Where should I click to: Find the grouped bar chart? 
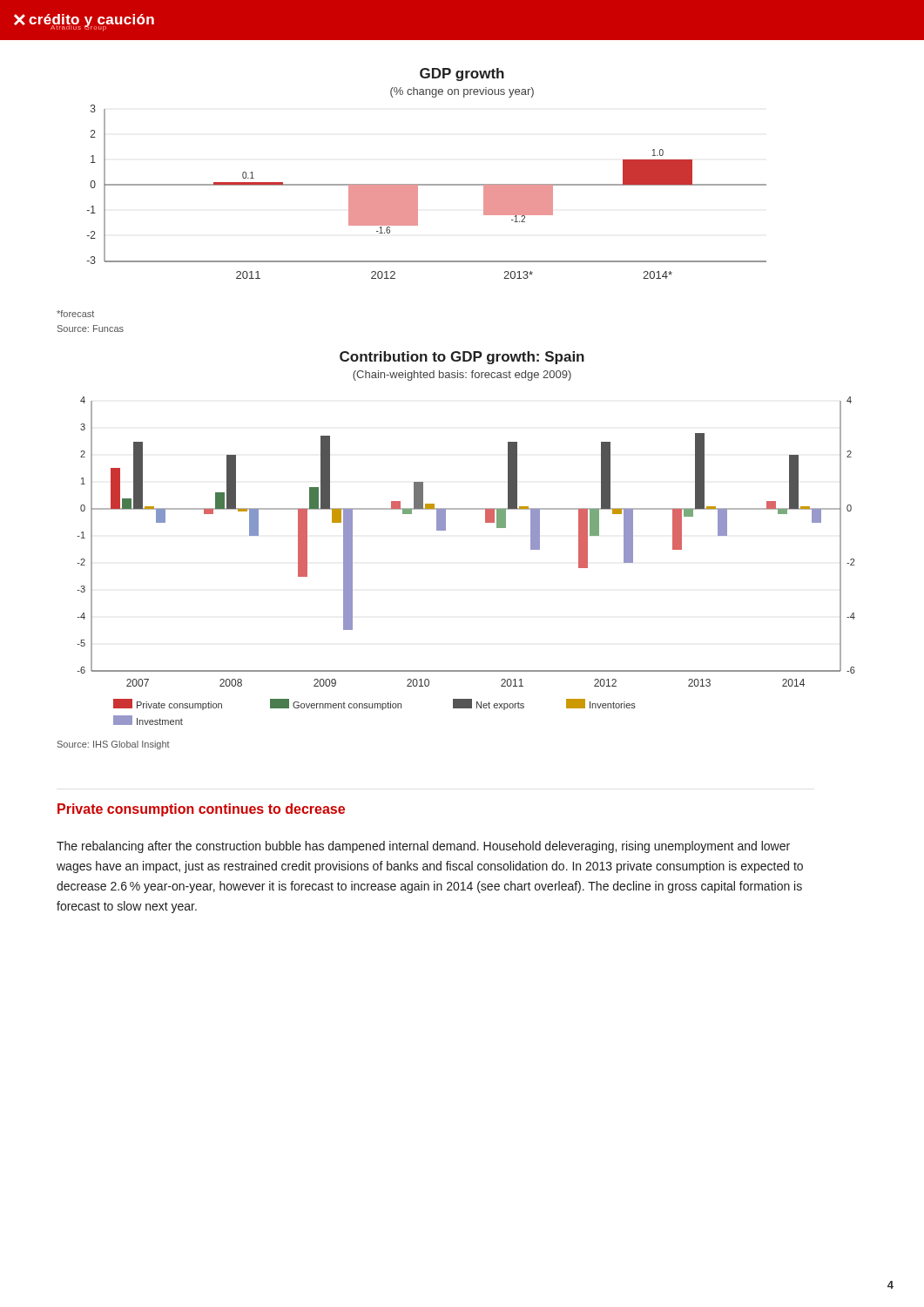coord(462,558)
